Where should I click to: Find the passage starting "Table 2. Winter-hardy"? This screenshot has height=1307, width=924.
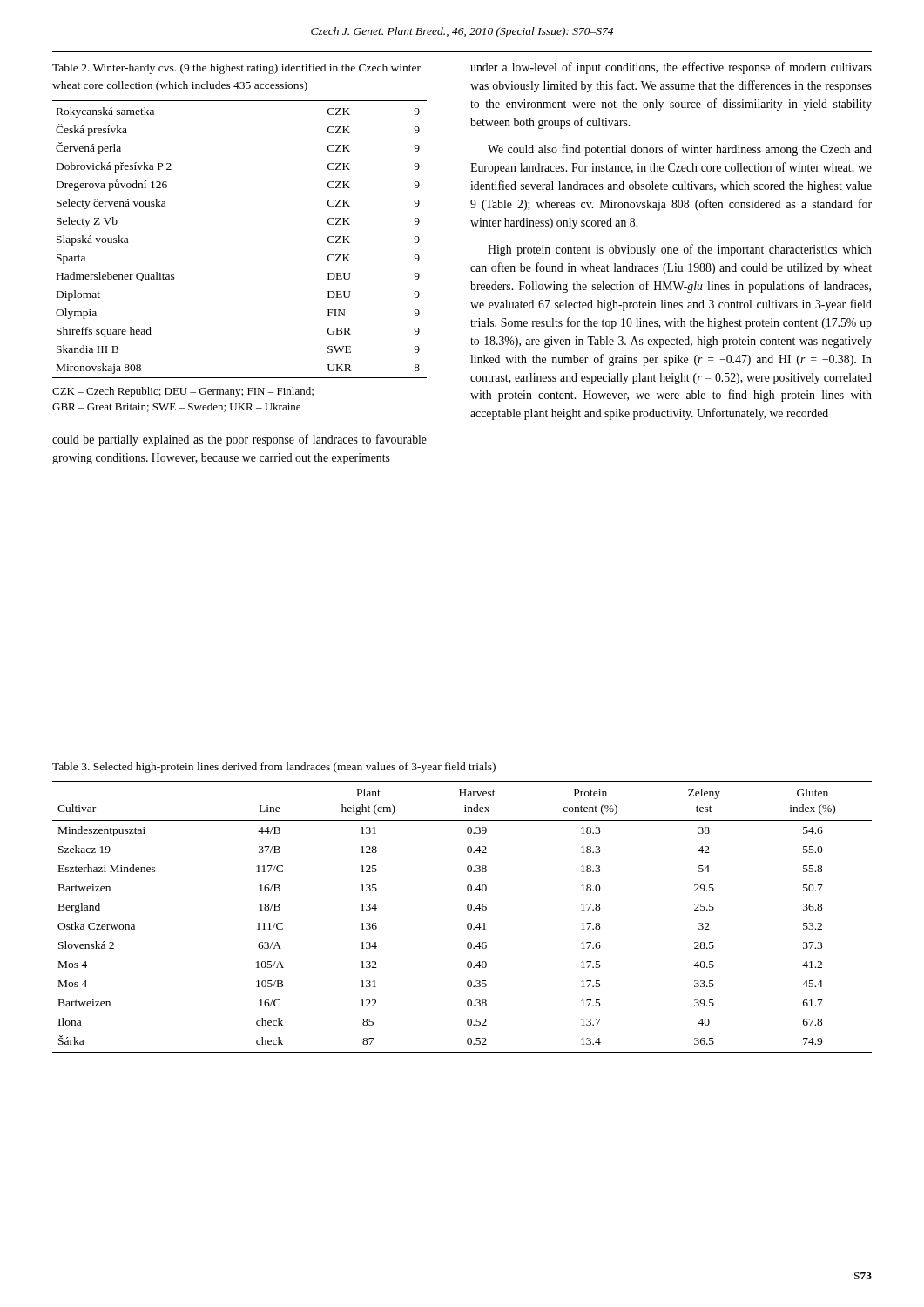(x=236, y=76)
